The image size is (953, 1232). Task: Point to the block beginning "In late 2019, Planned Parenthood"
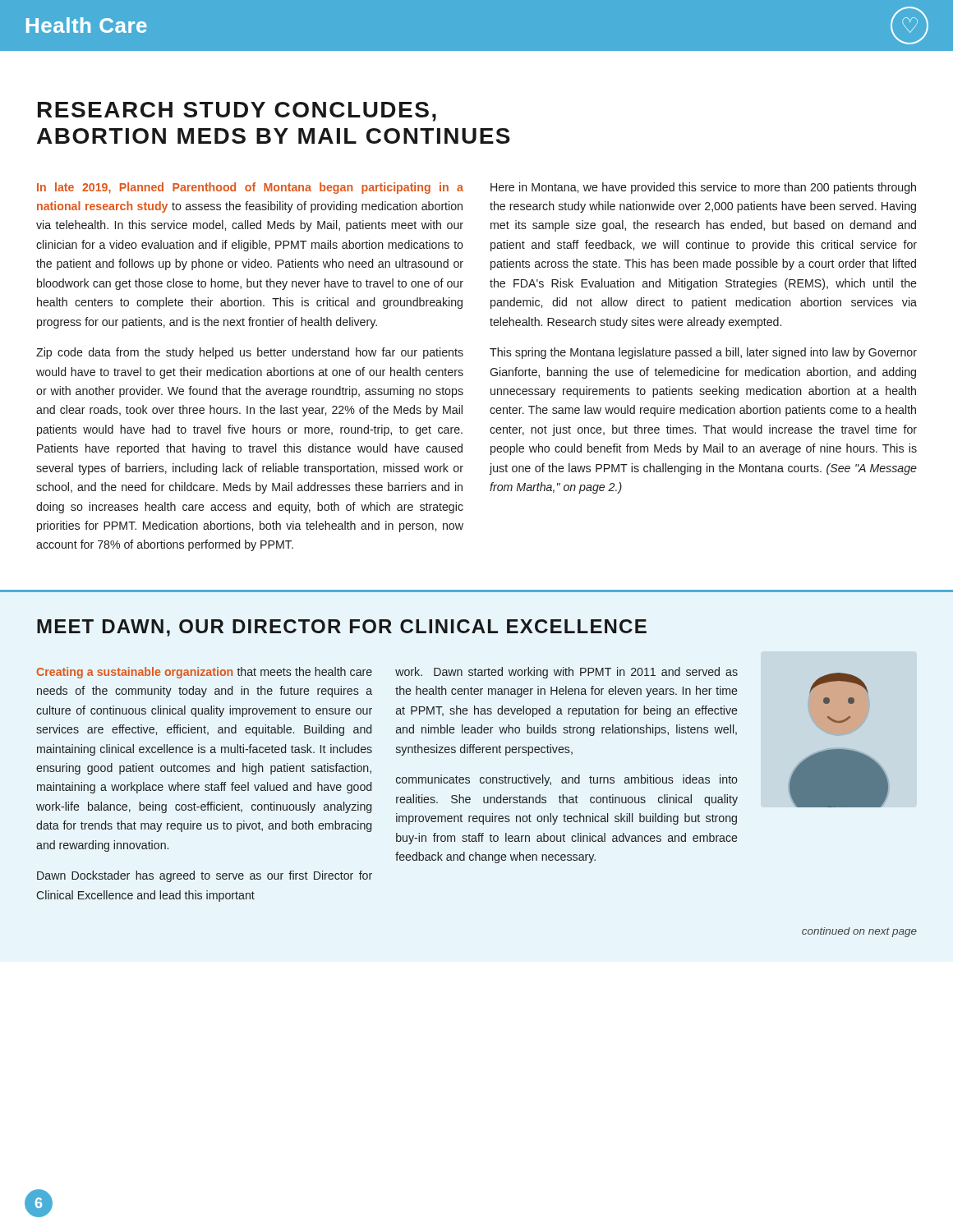tap(250, 366)
